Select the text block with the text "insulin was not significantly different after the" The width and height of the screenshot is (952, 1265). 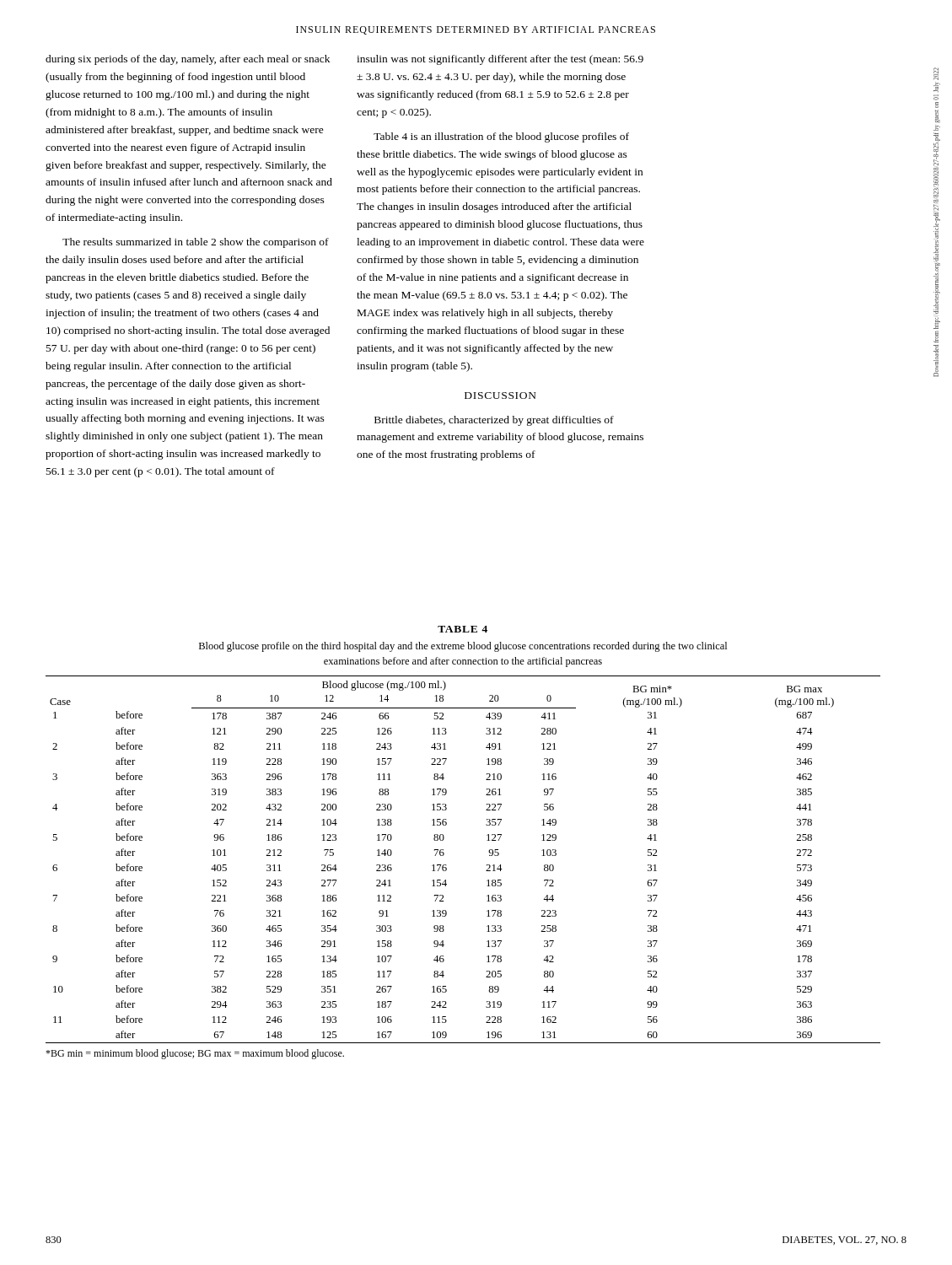(500, 213)
